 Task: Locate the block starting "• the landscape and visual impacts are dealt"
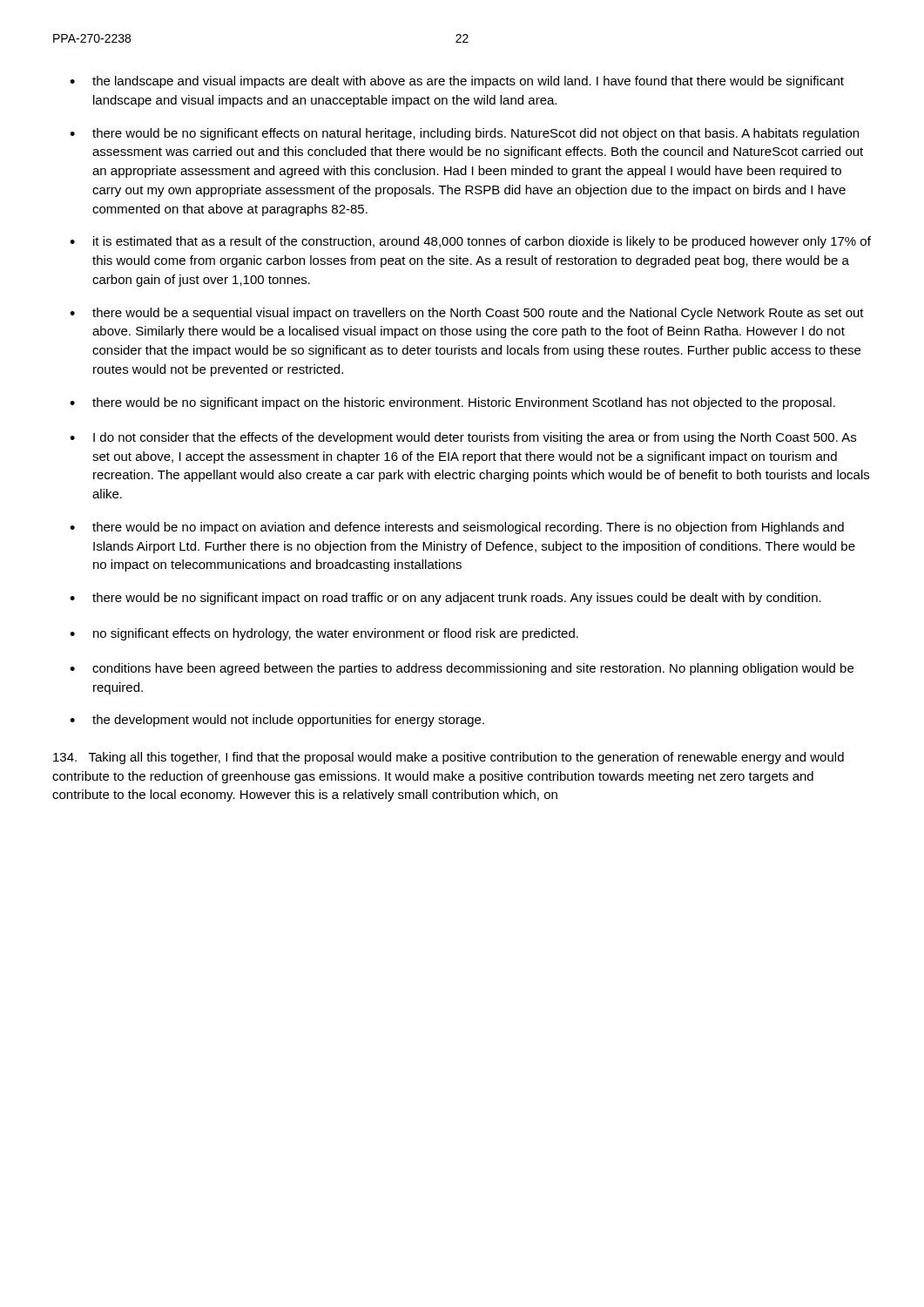point(471,90)
